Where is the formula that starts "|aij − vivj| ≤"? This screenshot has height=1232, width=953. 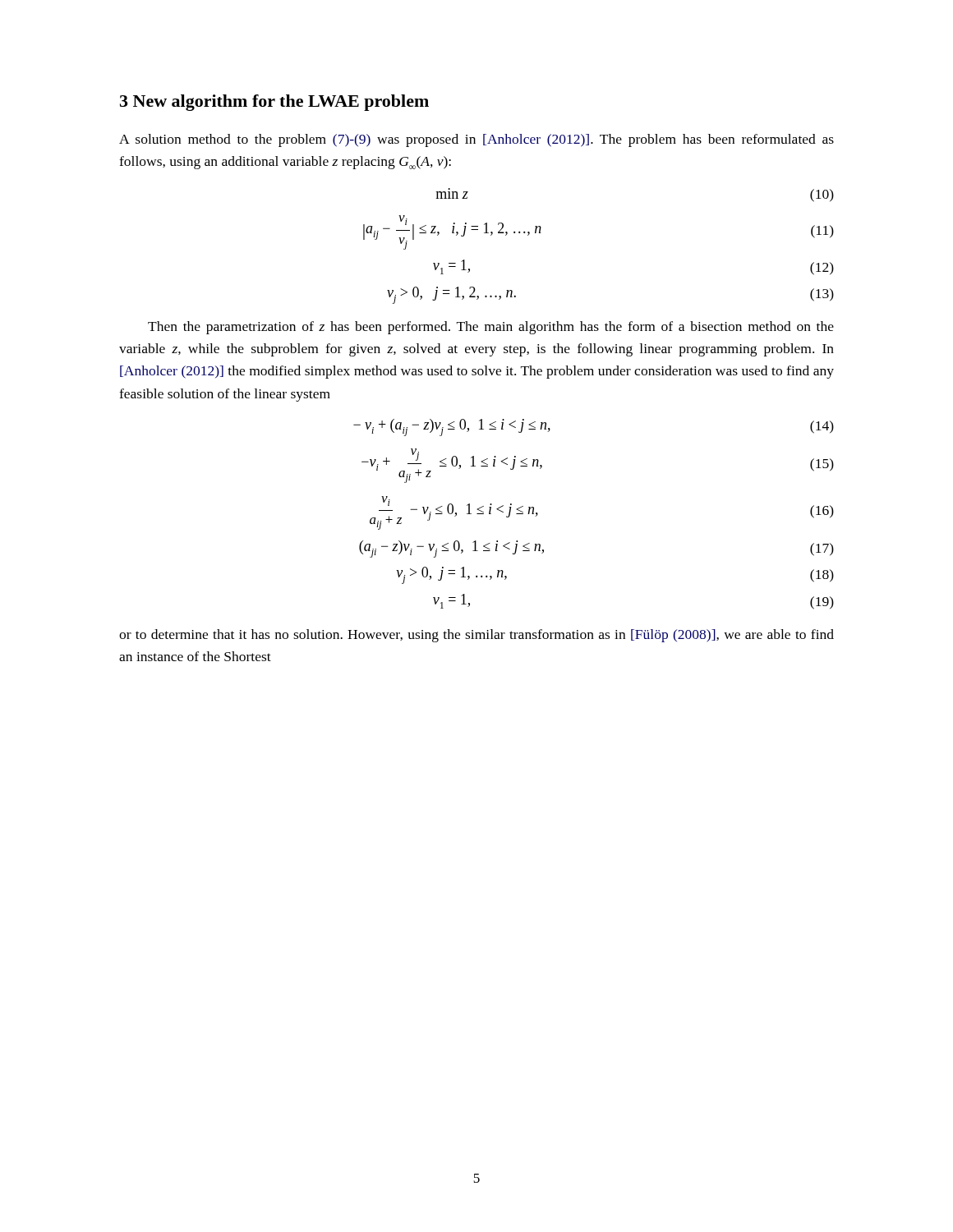476,230
